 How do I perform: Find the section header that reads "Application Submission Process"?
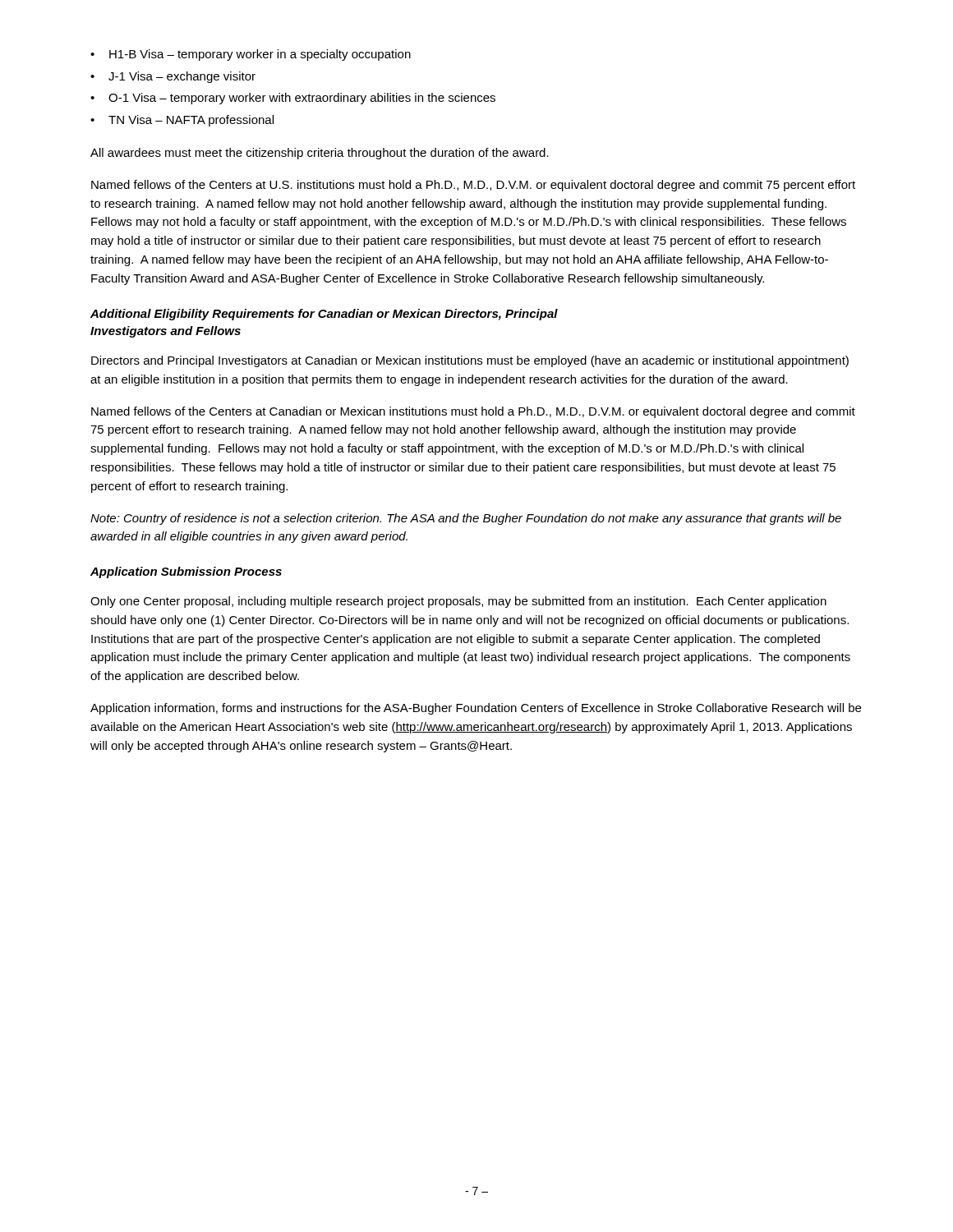click(x=186, y=571)
